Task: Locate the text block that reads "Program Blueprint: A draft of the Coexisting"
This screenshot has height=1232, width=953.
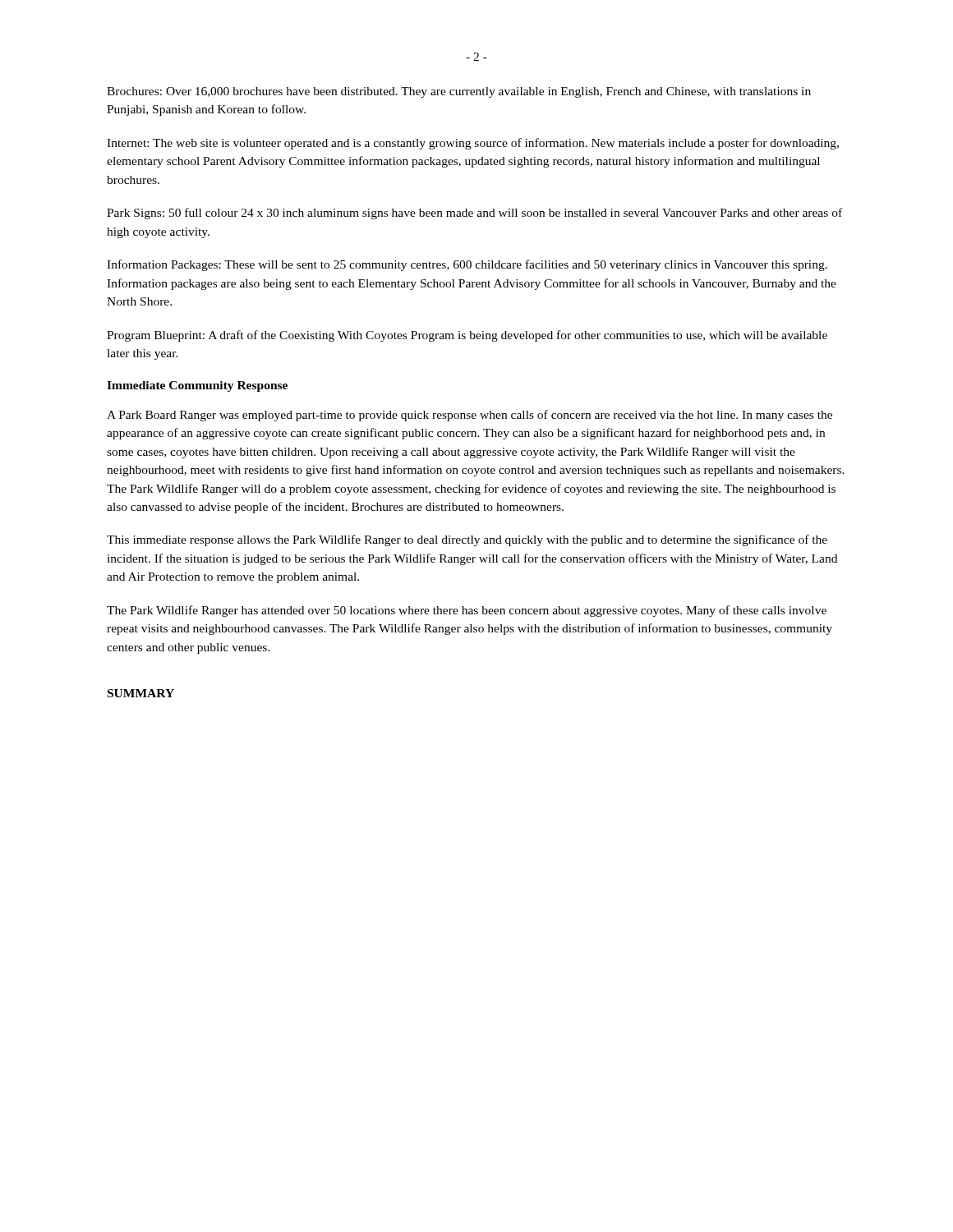Action: point(467,344)
